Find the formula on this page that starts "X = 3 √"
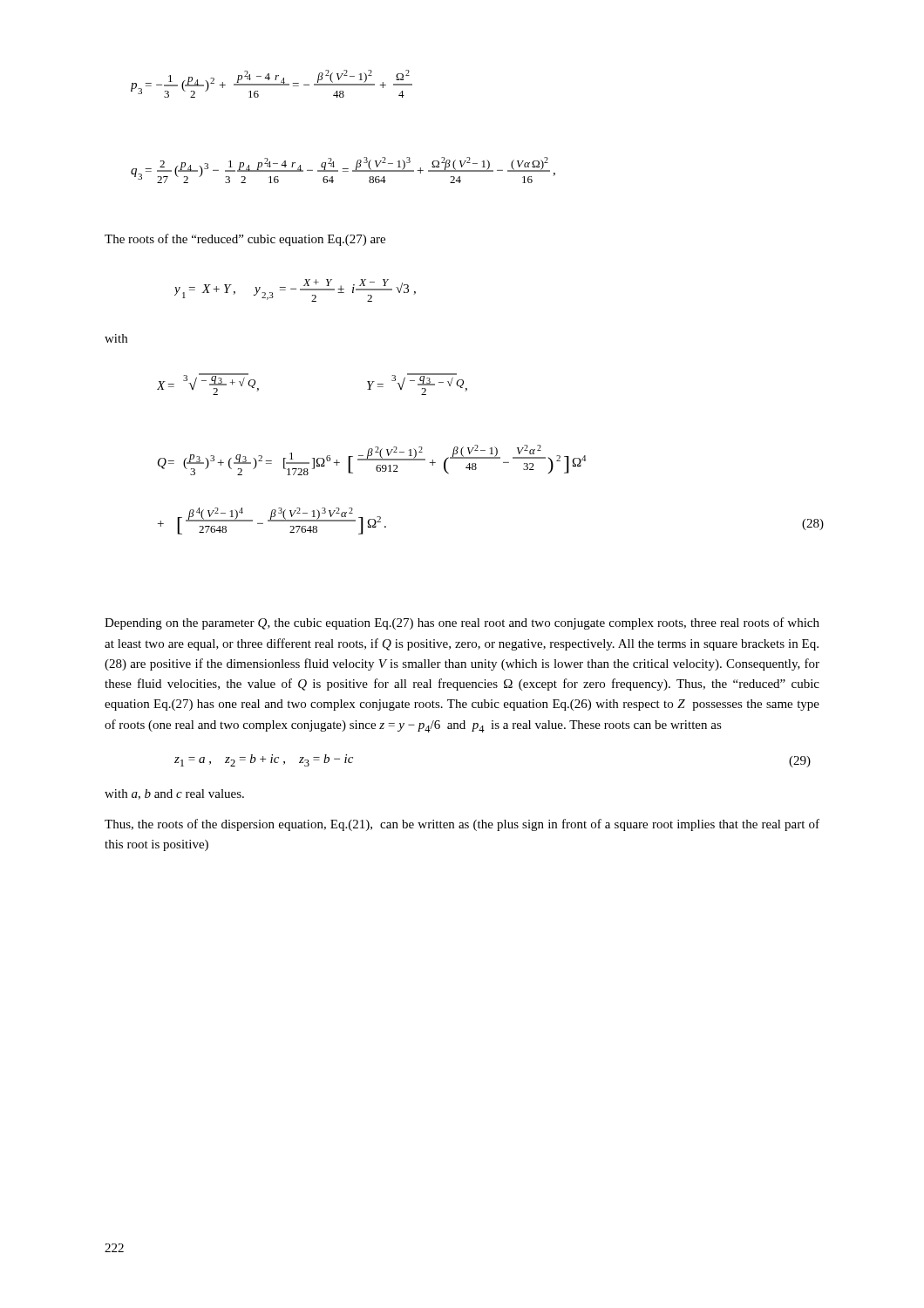 [462, 386]
